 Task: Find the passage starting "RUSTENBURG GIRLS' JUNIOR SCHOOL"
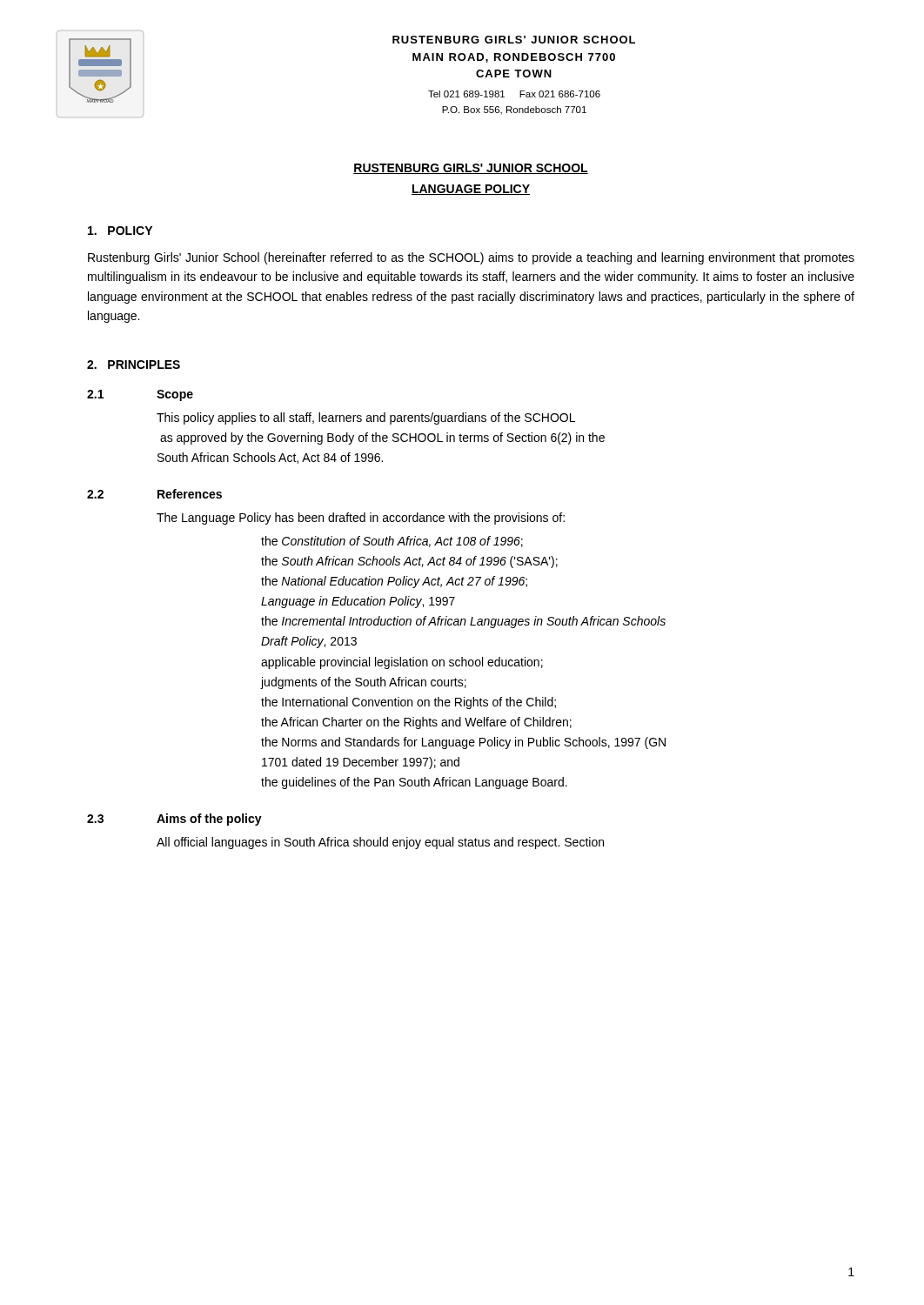coord(471,168)
